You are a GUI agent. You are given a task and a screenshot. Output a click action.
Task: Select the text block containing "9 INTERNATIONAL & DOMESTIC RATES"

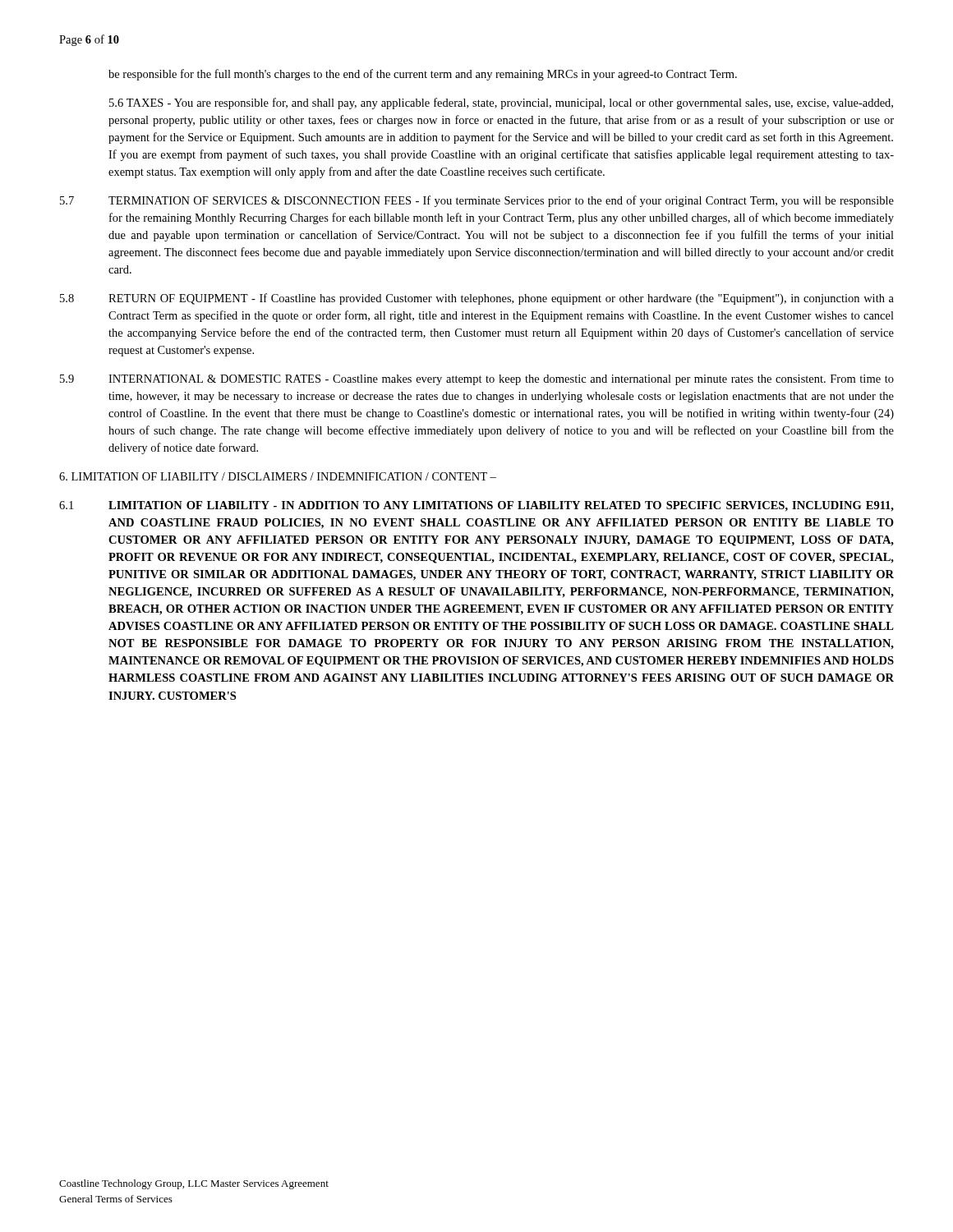(476, 414)
